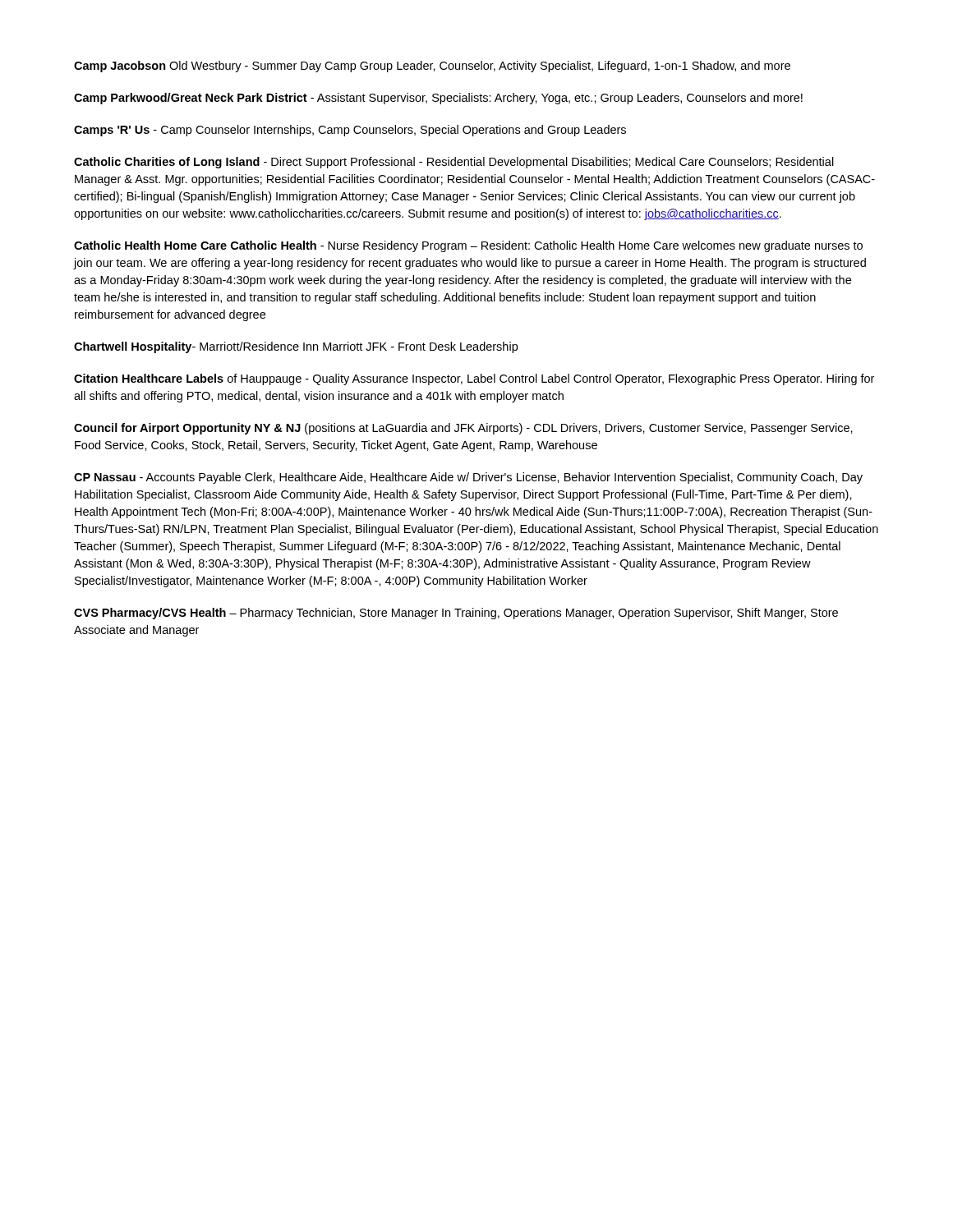Find the region starting "Camp Jacobson Old Westbury - Summer Day Camp"
Viewport: 953px width, 1232px height.
pos(432,66)
